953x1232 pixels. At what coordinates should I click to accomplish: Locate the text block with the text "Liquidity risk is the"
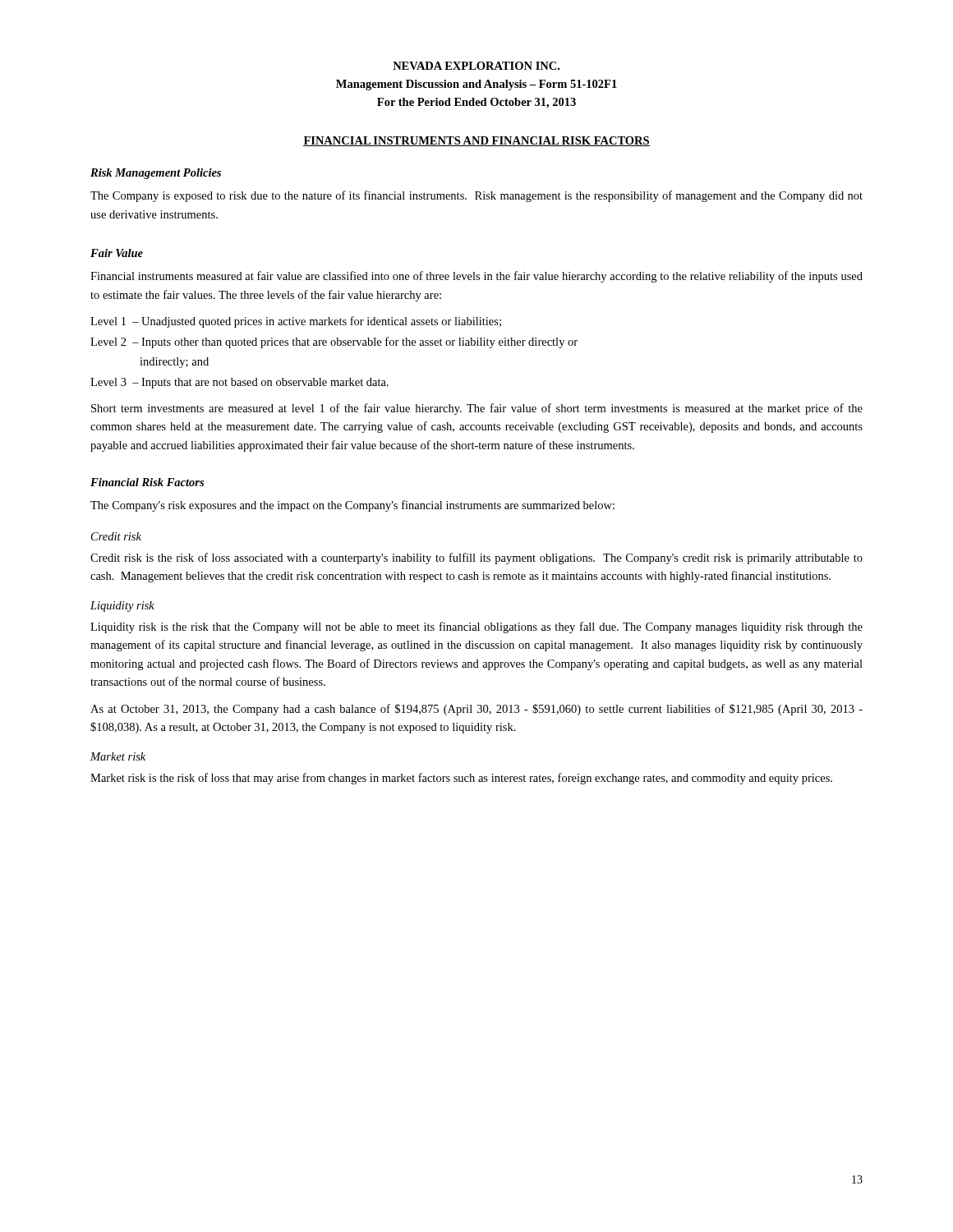click(x=476, y=654)
